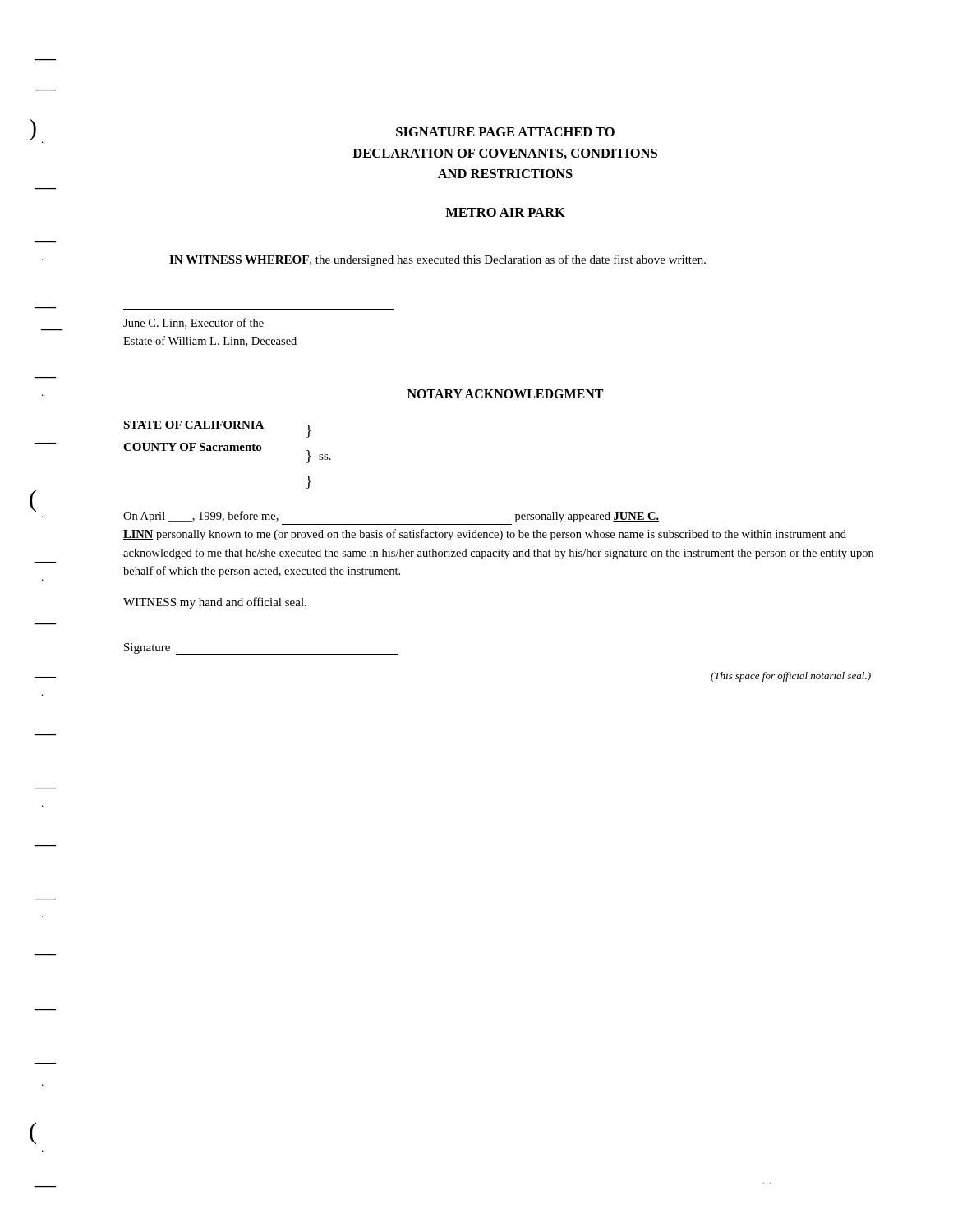Find the block on this page that starts "STATE OF CALIFORNIA"

click(227, 455)
